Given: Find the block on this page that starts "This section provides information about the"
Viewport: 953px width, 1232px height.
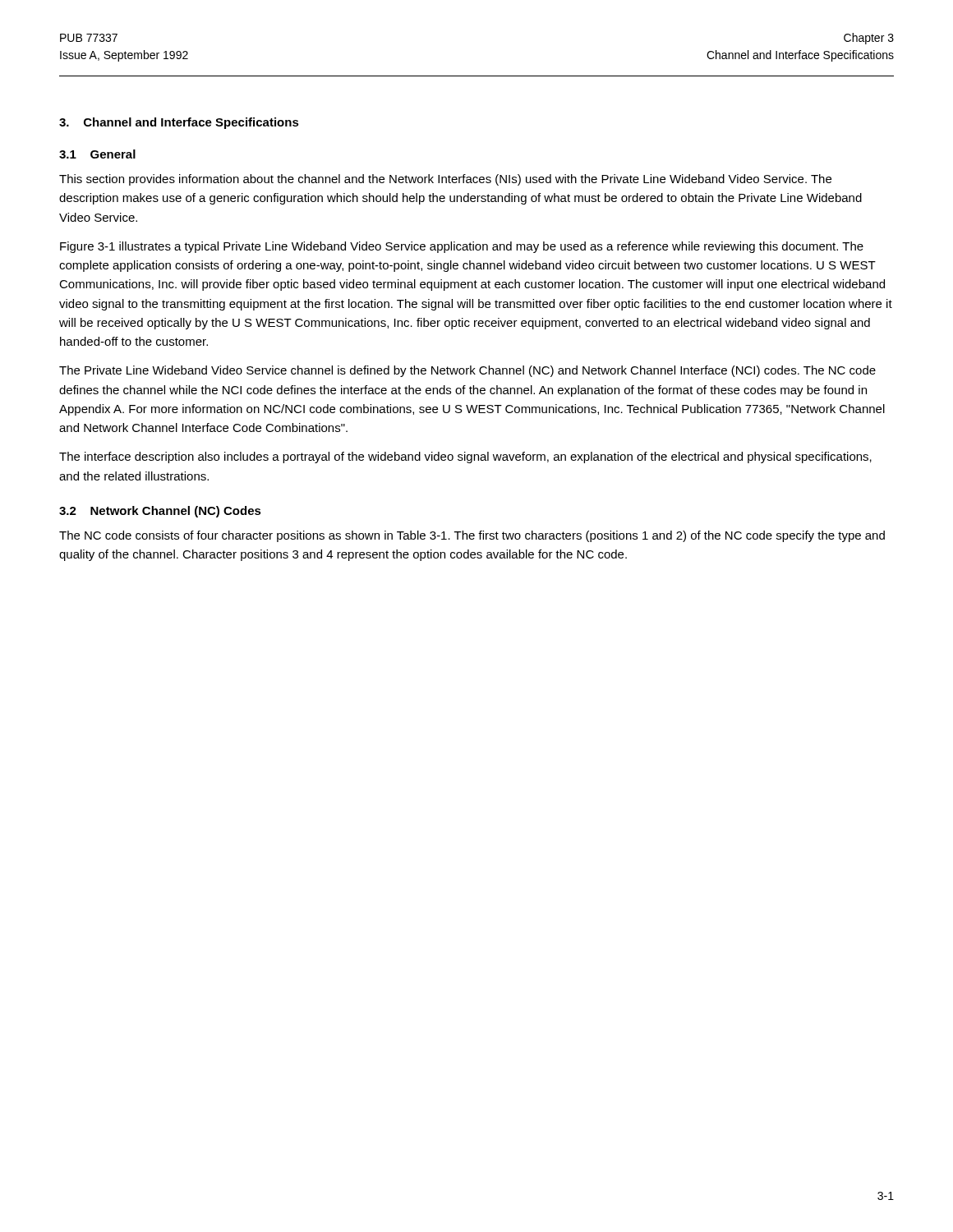Looking at the screenshot, I should tap(461, 198).
